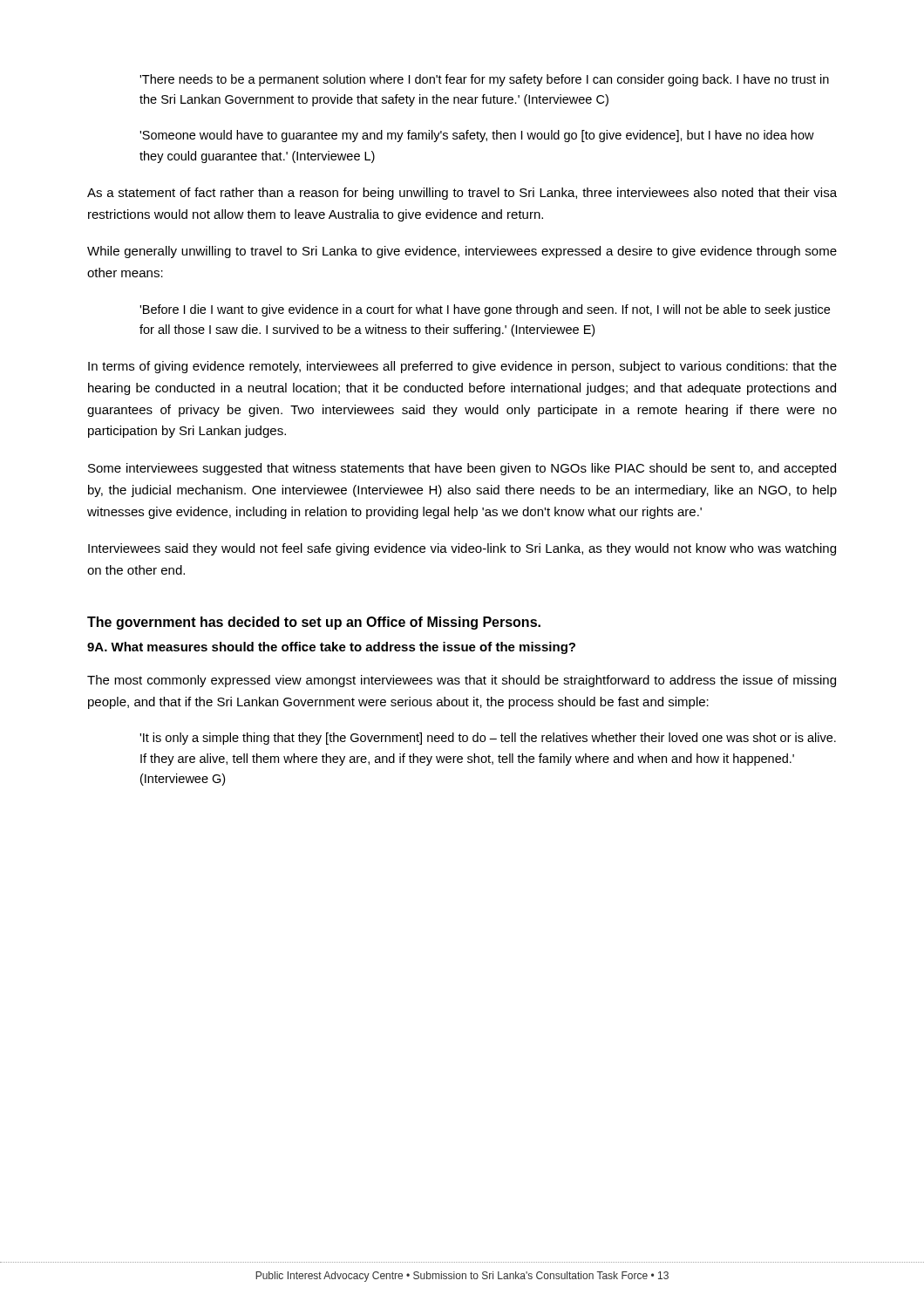Navigate to the text starting "As a statement of fact"

(462, 203)
